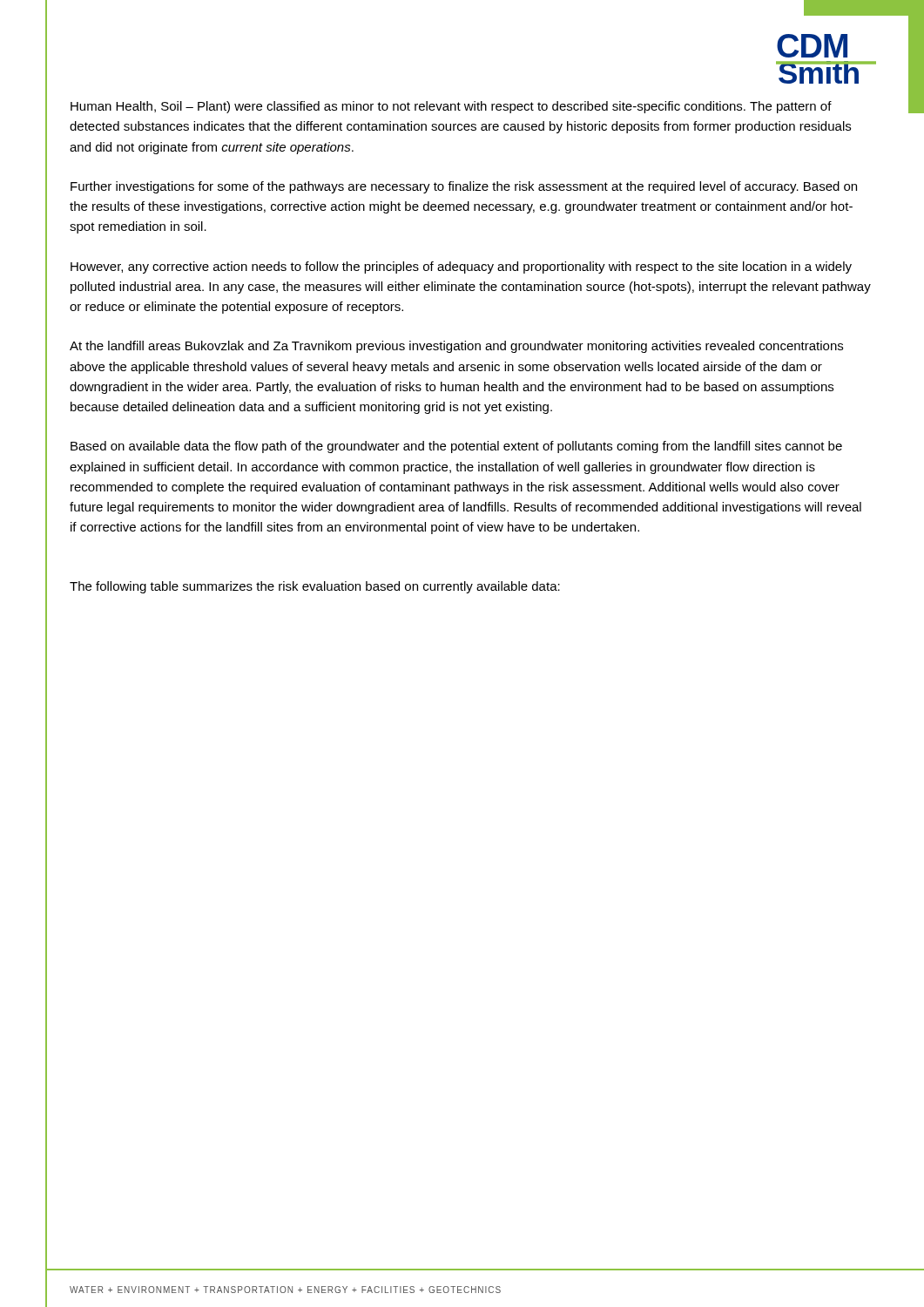Click on the text block containing "The following table summarizes the"
The height and width of the screenshot is (1307, 924).
[x=315, y=586]
